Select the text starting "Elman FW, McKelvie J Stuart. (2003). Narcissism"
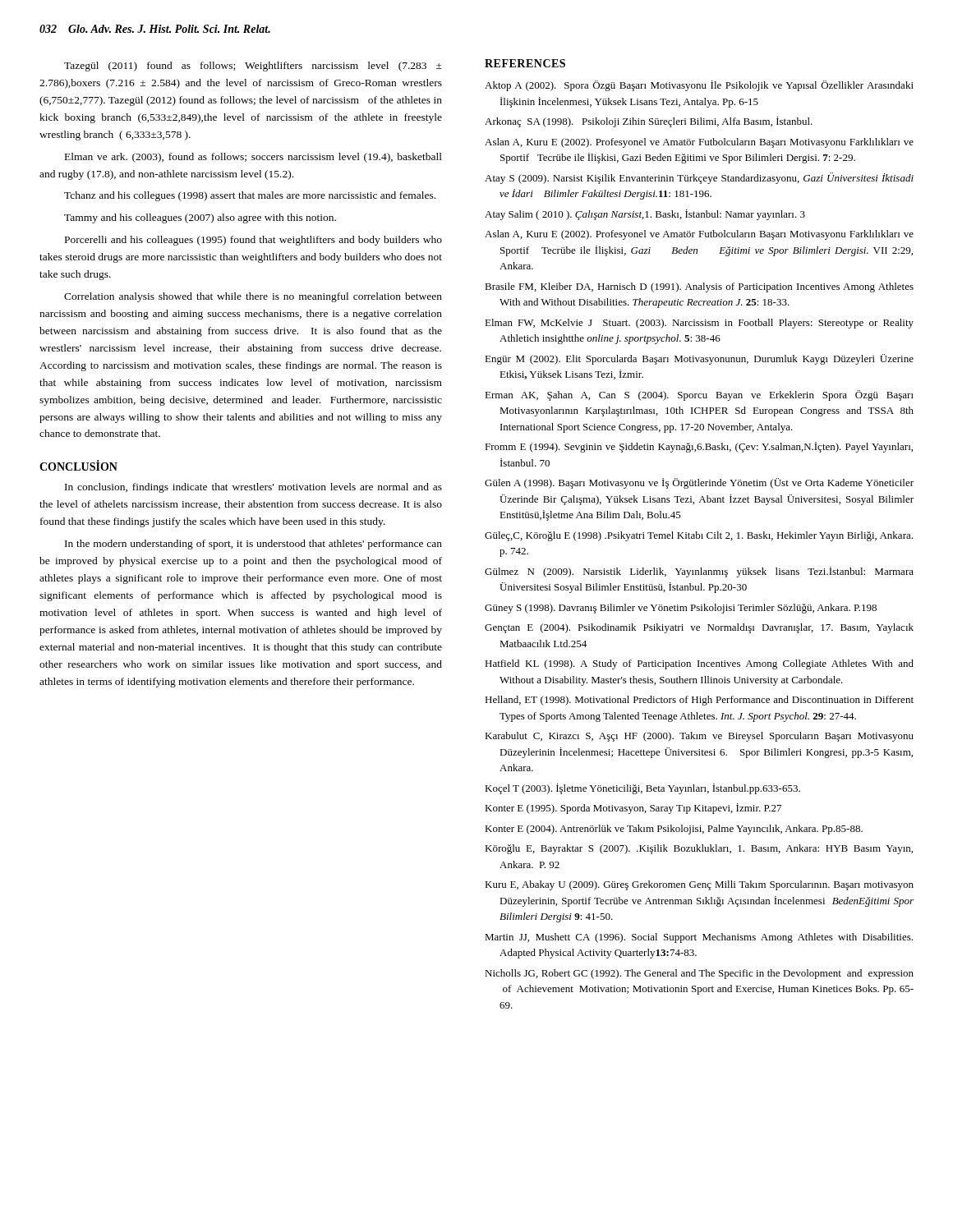This screenshot has width=953, height=1232. 699,330
